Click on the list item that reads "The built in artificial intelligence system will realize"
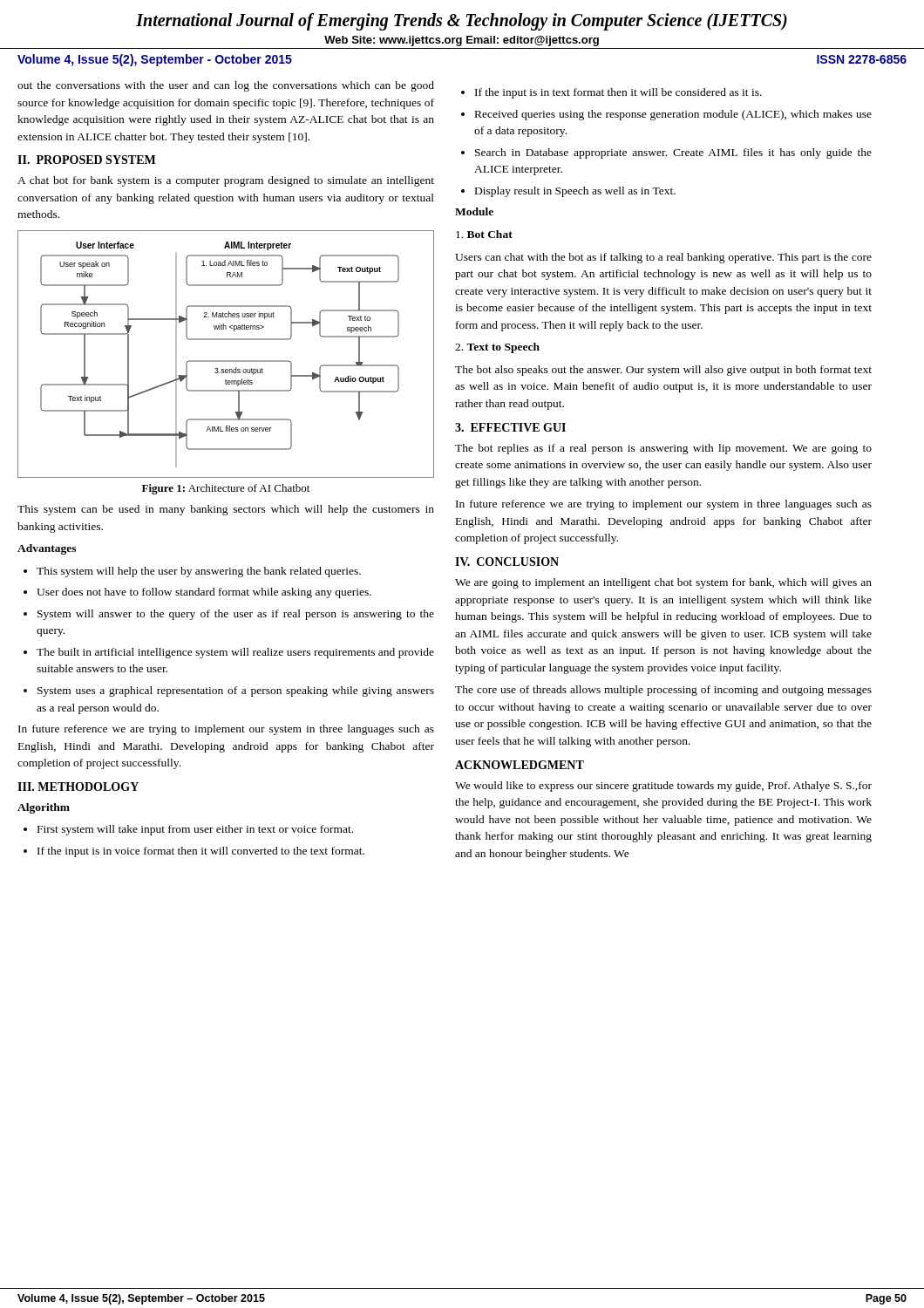Viewport: 924px width, 1308px height. pyautogui.click(x=226, y=660)
